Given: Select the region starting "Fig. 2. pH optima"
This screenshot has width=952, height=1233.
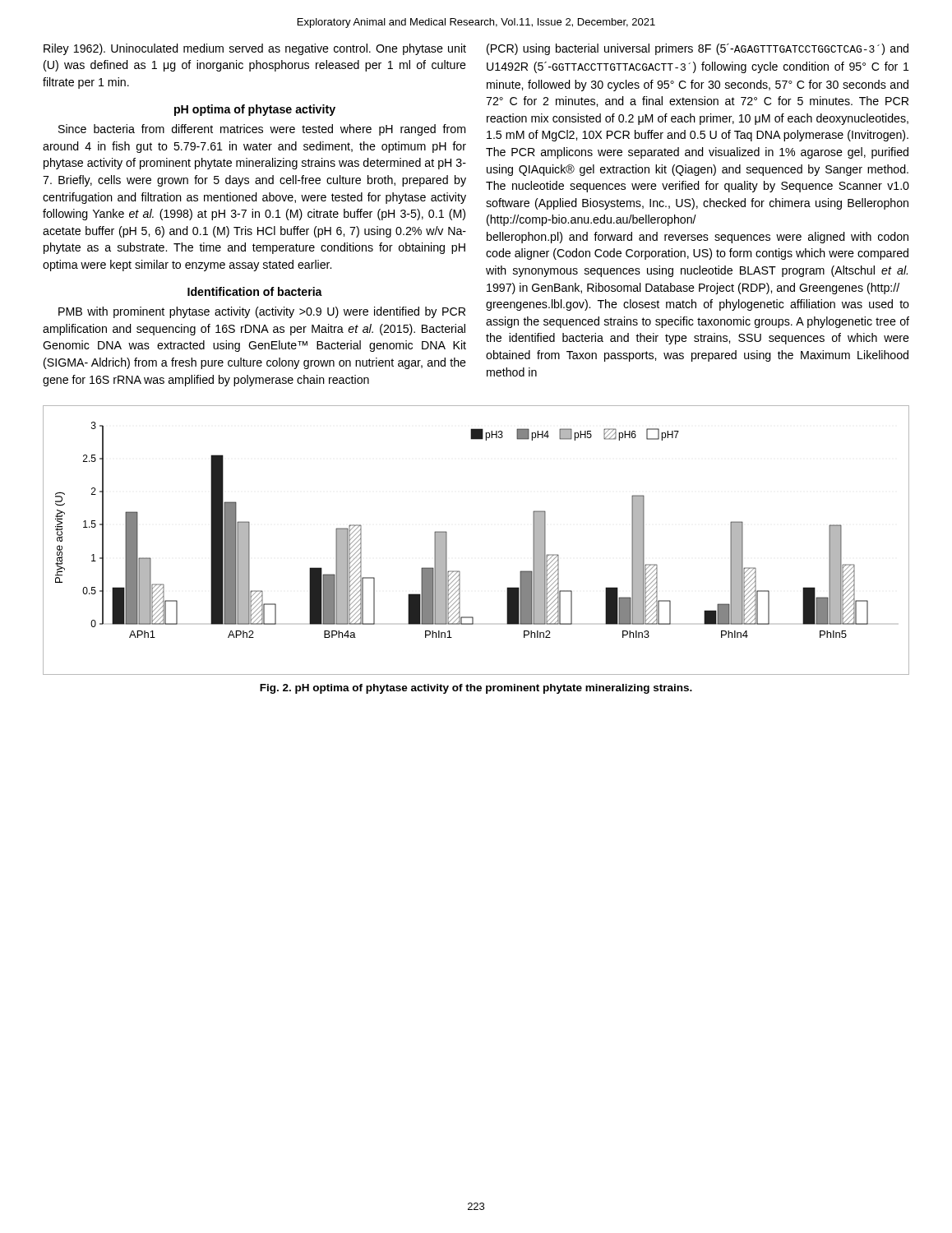Looking at the screenshot, I should point(476,688).
